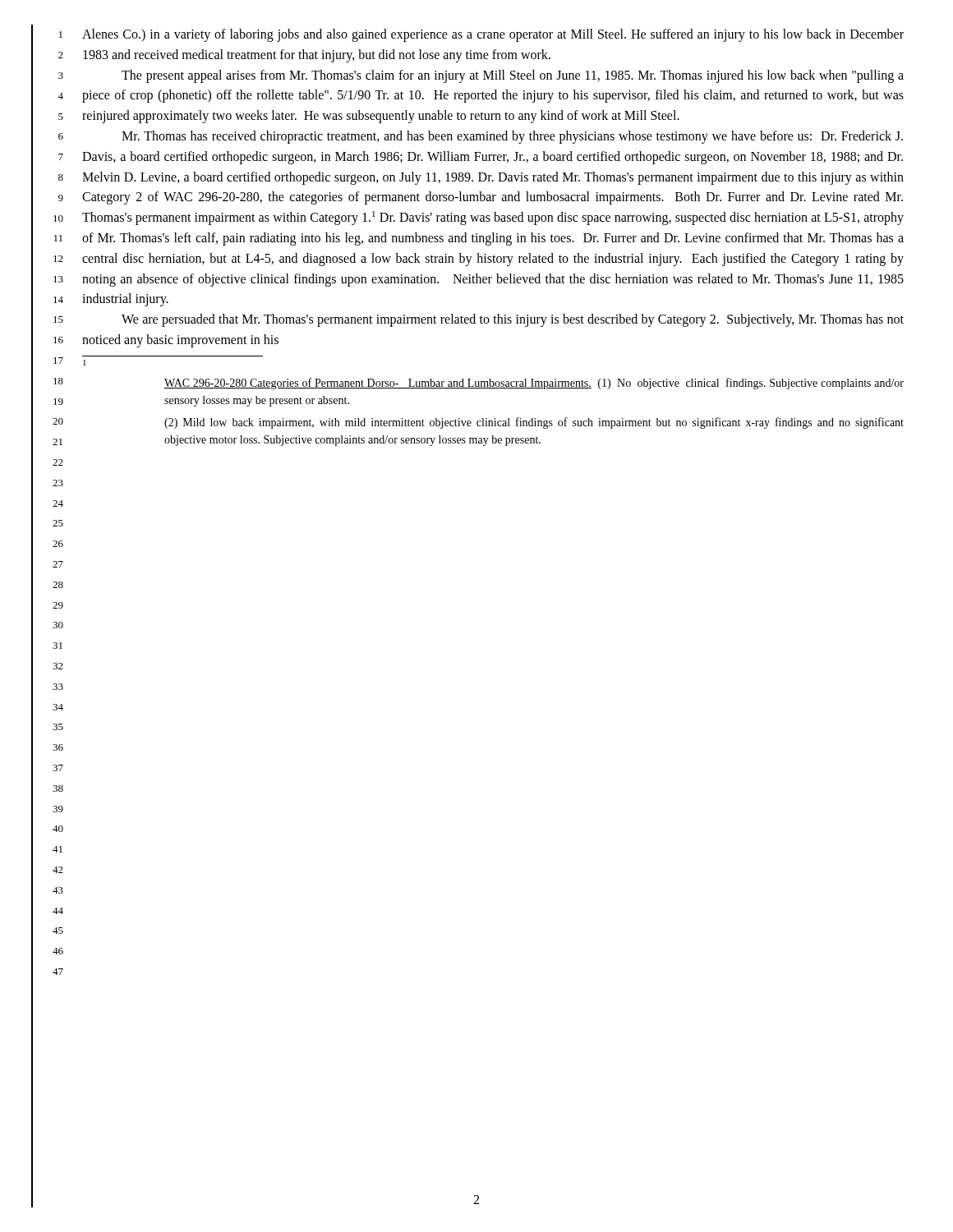Locate the element starting "We are persuaded that Mr. Thomas's permanent impairment"
Screen dimensions: 1232x953
tap(493, 330)
